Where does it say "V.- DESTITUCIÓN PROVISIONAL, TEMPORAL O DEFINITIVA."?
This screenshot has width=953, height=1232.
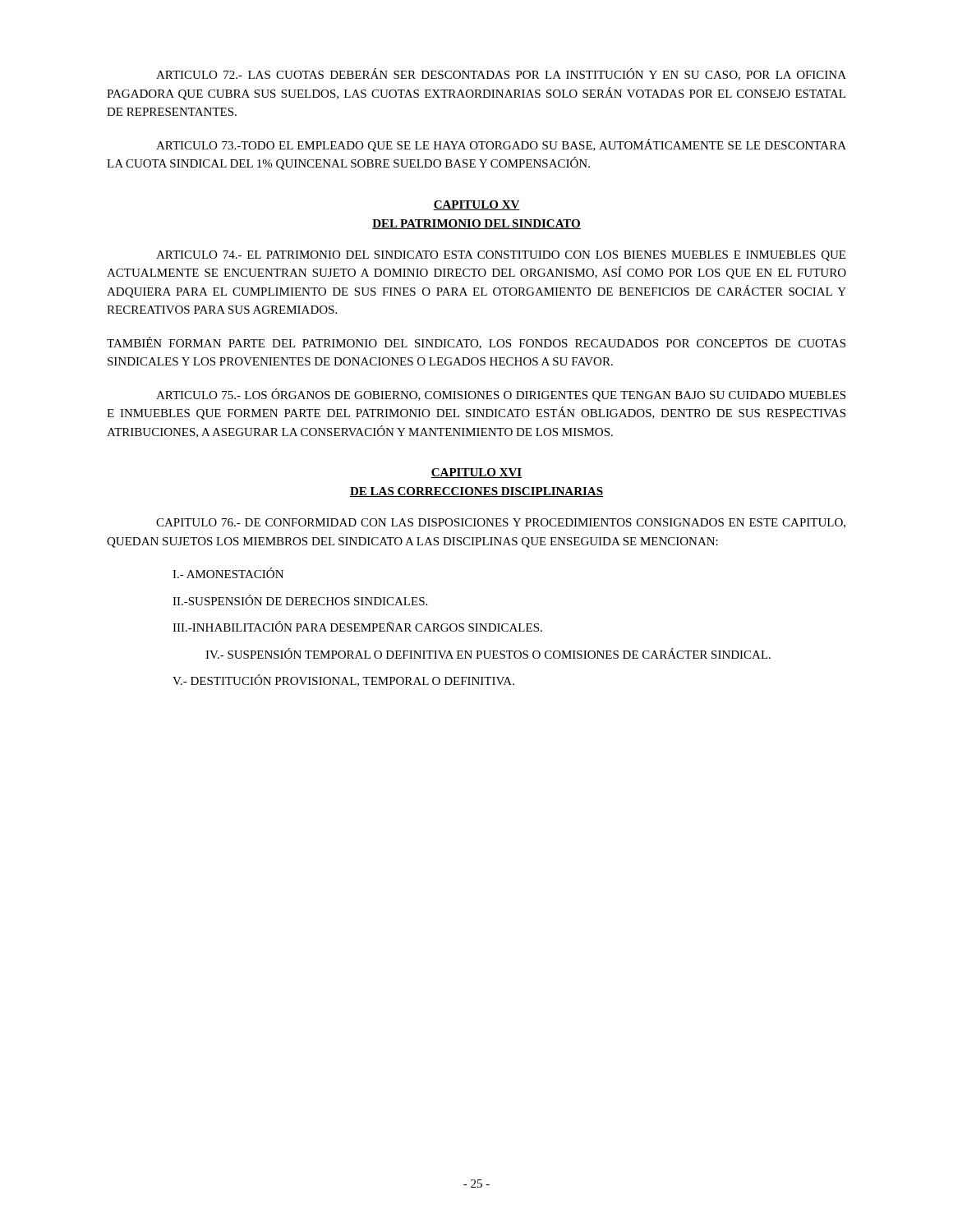click(344, 681)
